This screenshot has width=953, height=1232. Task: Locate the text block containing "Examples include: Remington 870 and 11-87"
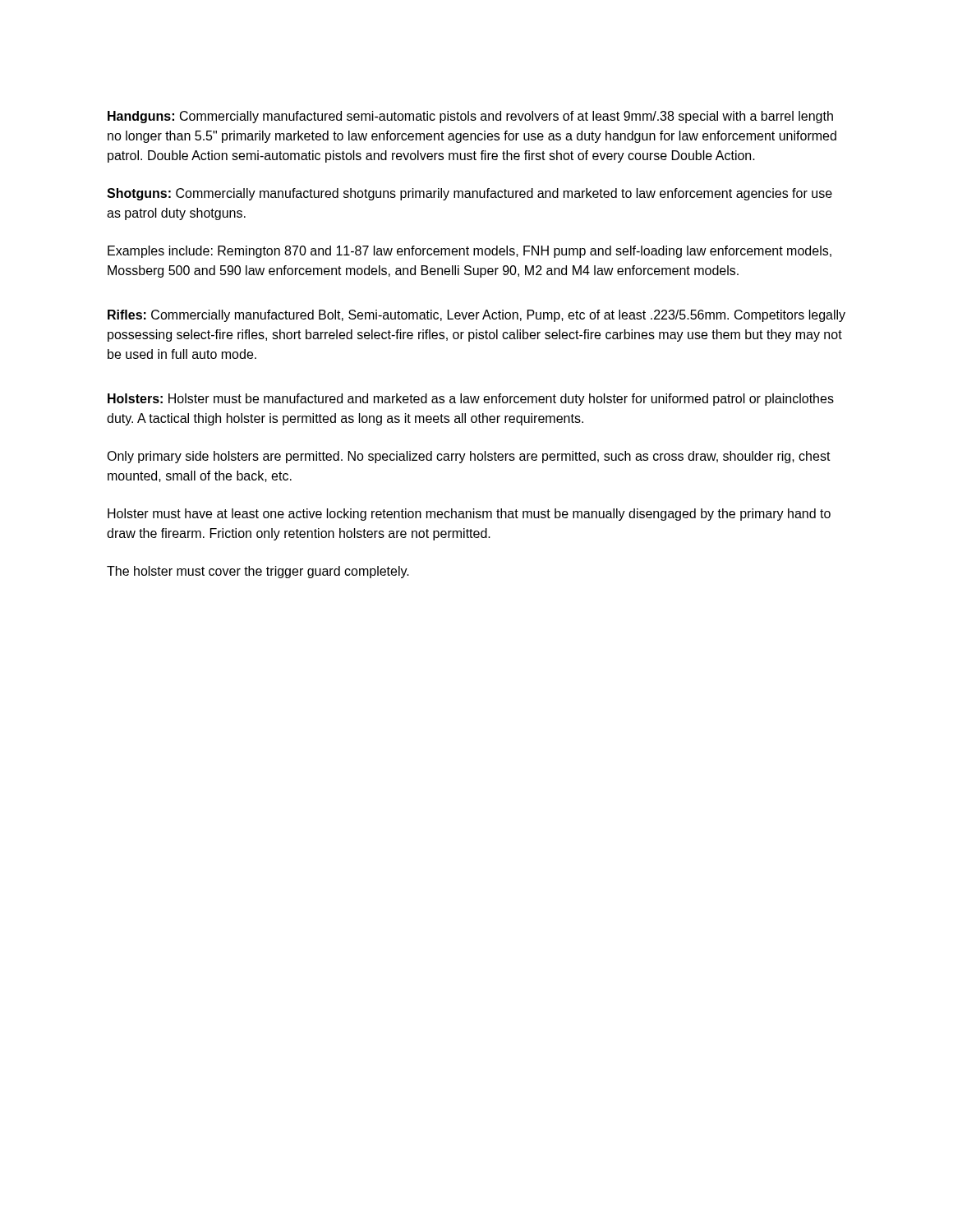[476, 261]
